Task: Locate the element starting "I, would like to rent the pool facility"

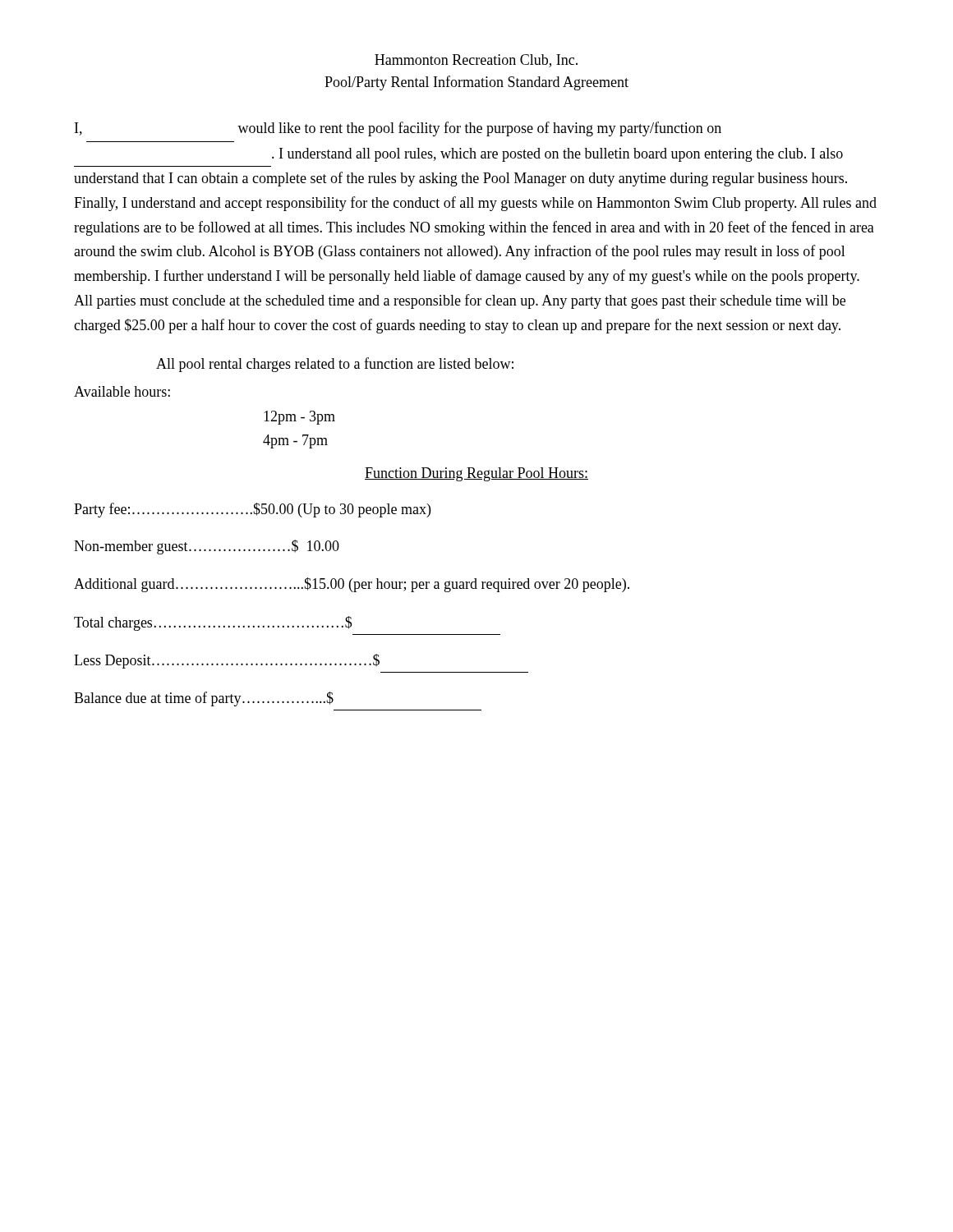Action: pyautogui.click(x=475, y=225)
